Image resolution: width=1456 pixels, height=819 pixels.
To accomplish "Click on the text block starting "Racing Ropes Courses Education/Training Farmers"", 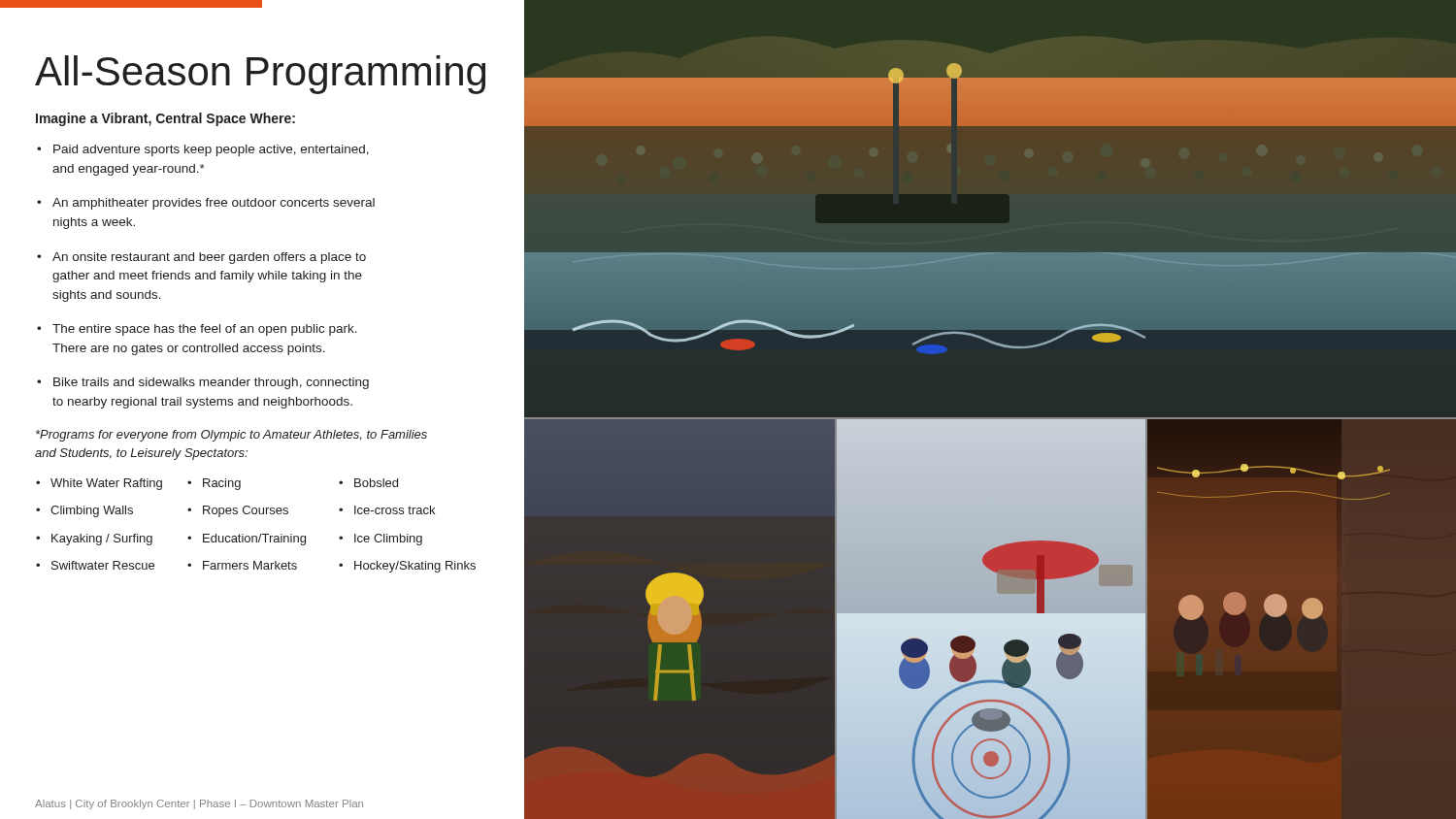I will pos(262,525).
